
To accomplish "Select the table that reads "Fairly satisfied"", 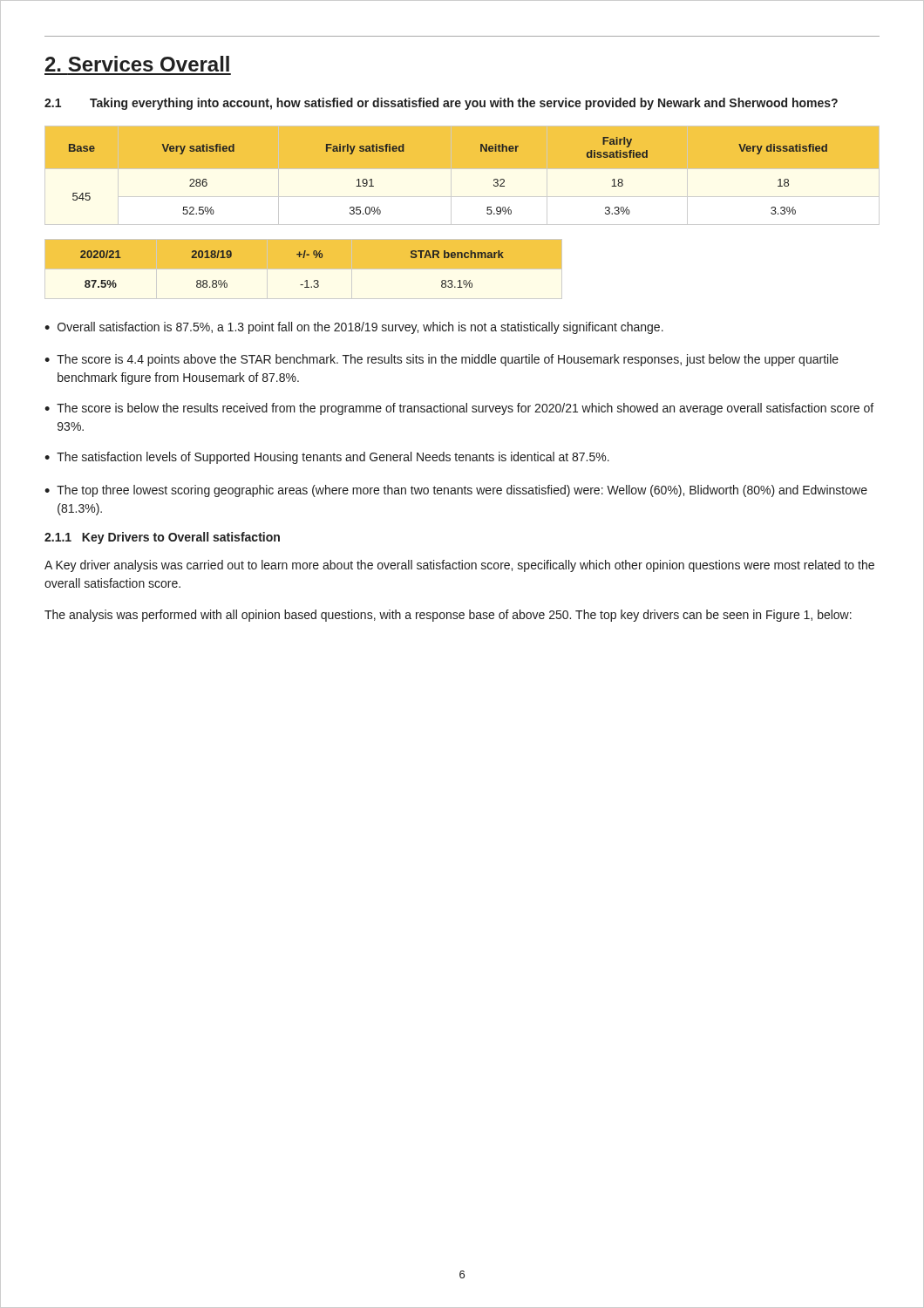I will (x=462, y=175).
